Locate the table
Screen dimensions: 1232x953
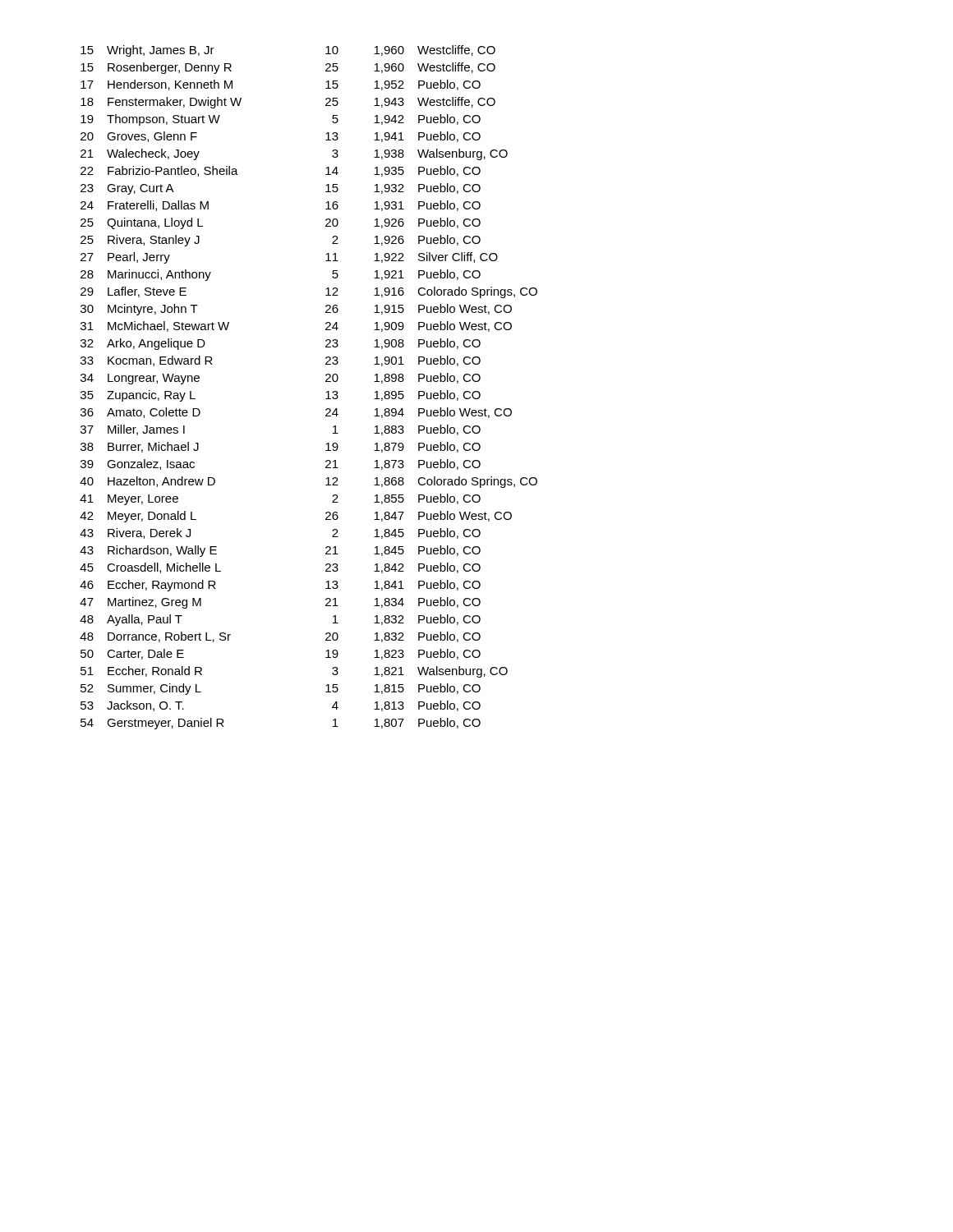[319, 386]
